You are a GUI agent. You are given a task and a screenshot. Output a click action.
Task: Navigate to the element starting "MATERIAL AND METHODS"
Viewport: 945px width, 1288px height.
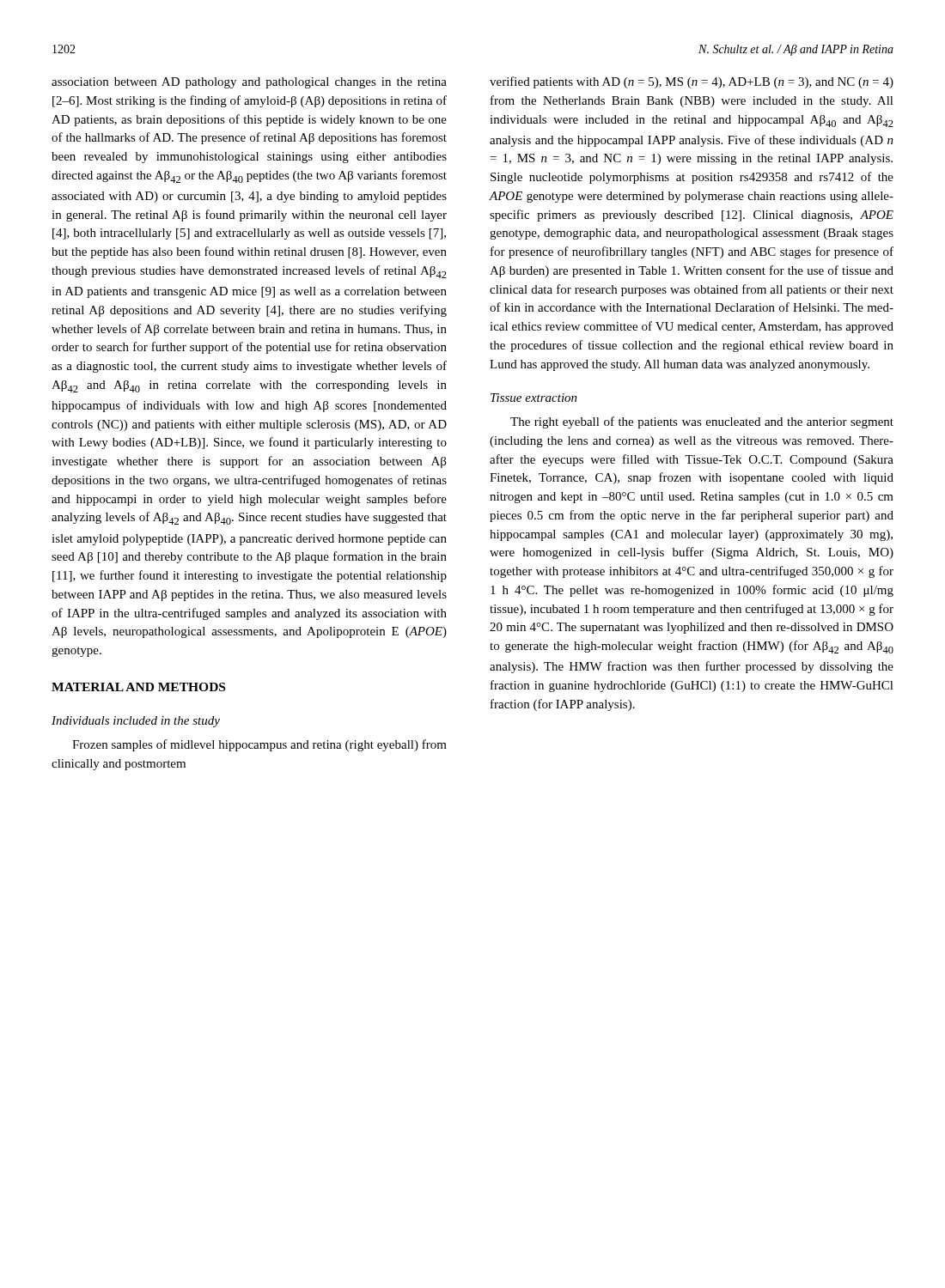tap(138, 687)
